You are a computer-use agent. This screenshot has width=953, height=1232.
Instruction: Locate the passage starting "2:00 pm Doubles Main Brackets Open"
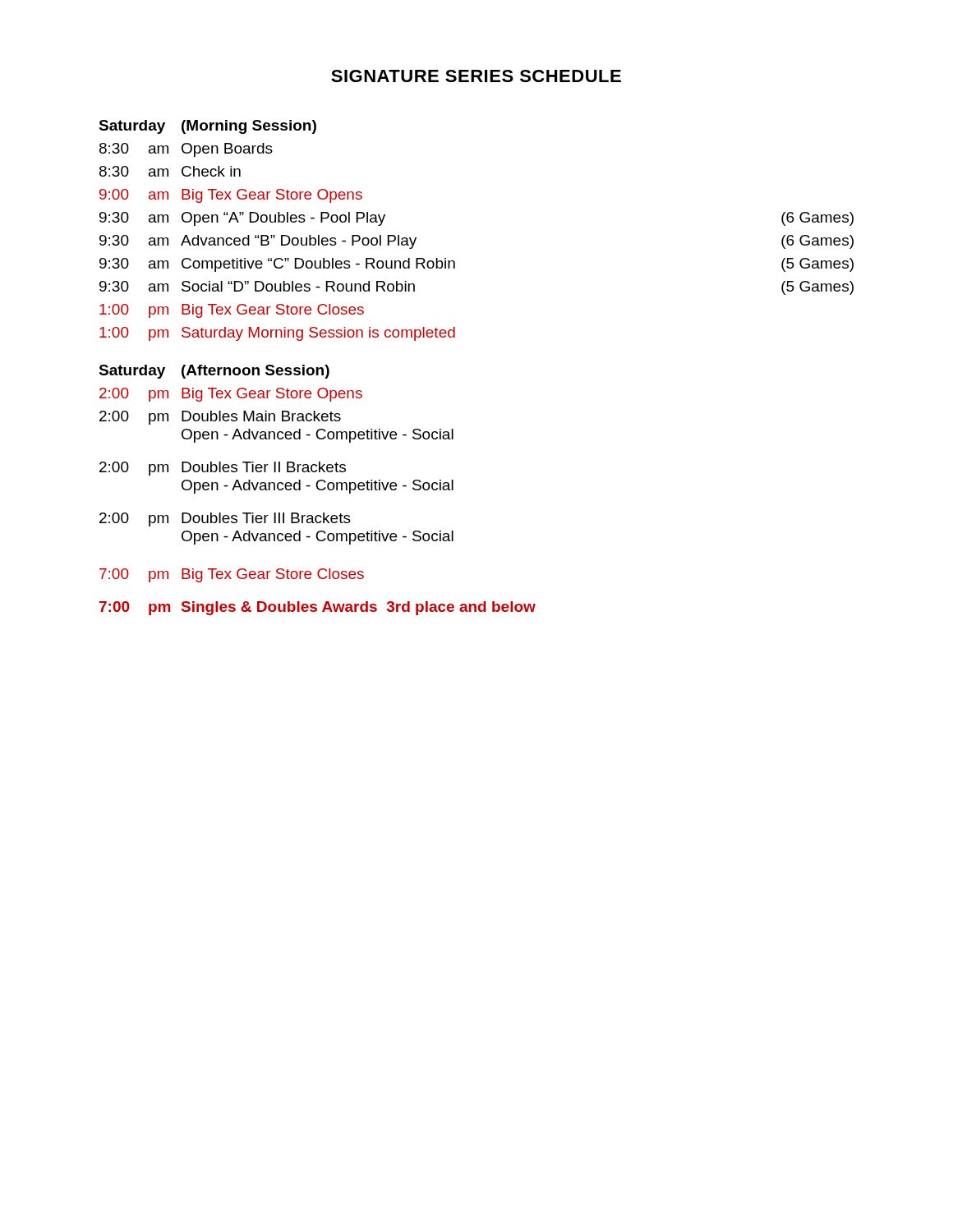(x=220, y=418)
